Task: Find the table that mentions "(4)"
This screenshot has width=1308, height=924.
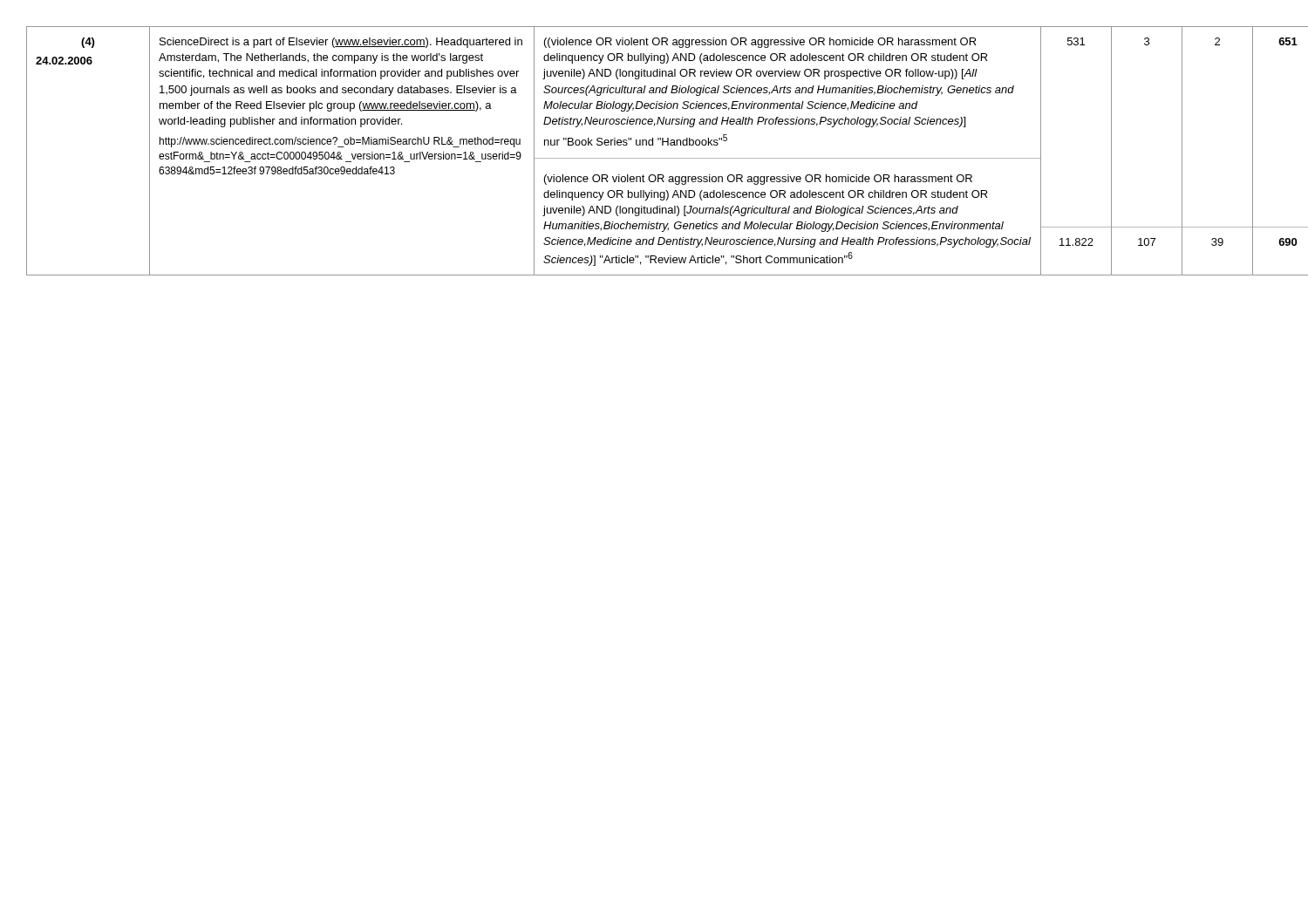Action: point(654,151)
